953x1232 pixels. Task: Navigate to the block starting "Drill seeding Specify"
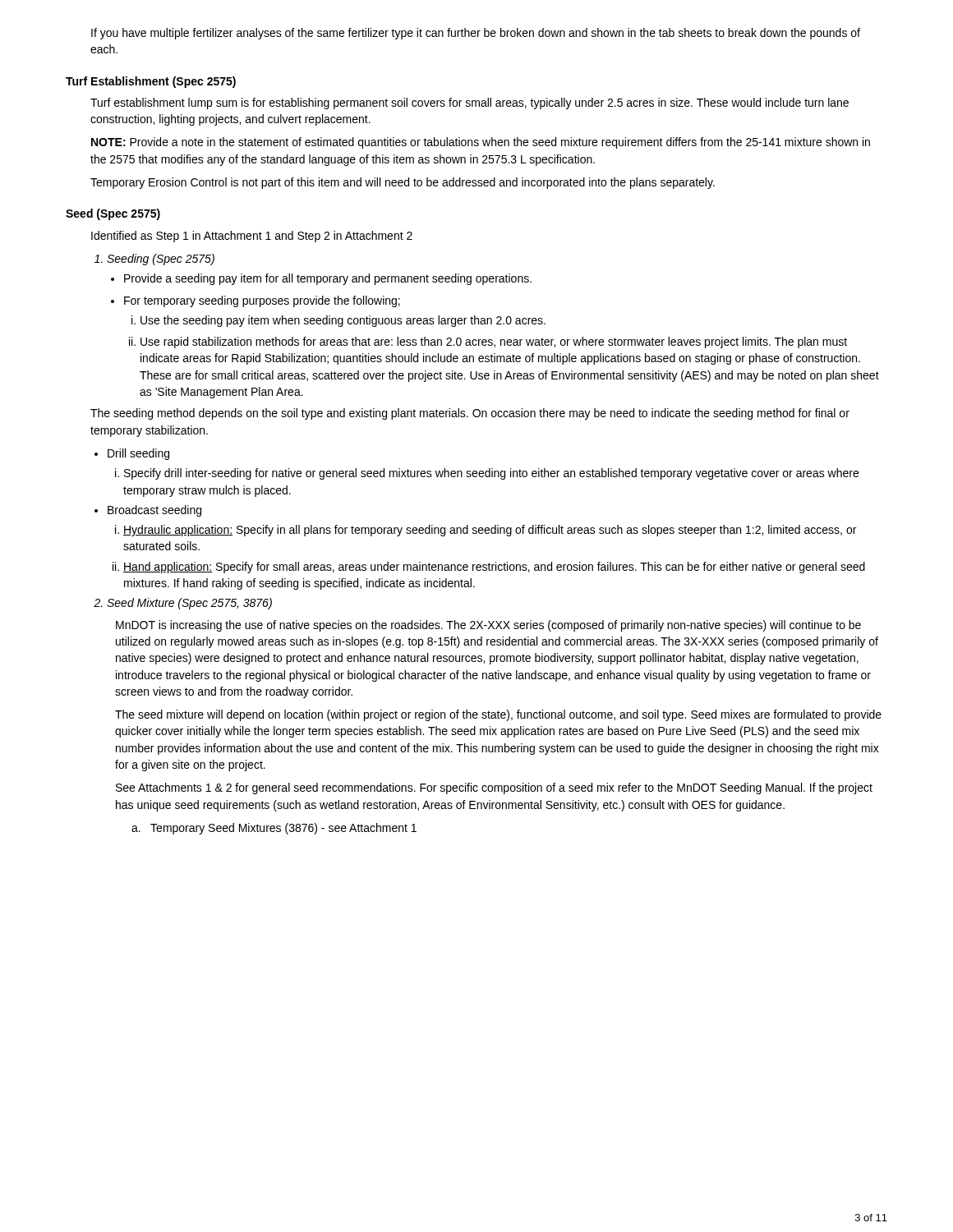coord(497,473)
